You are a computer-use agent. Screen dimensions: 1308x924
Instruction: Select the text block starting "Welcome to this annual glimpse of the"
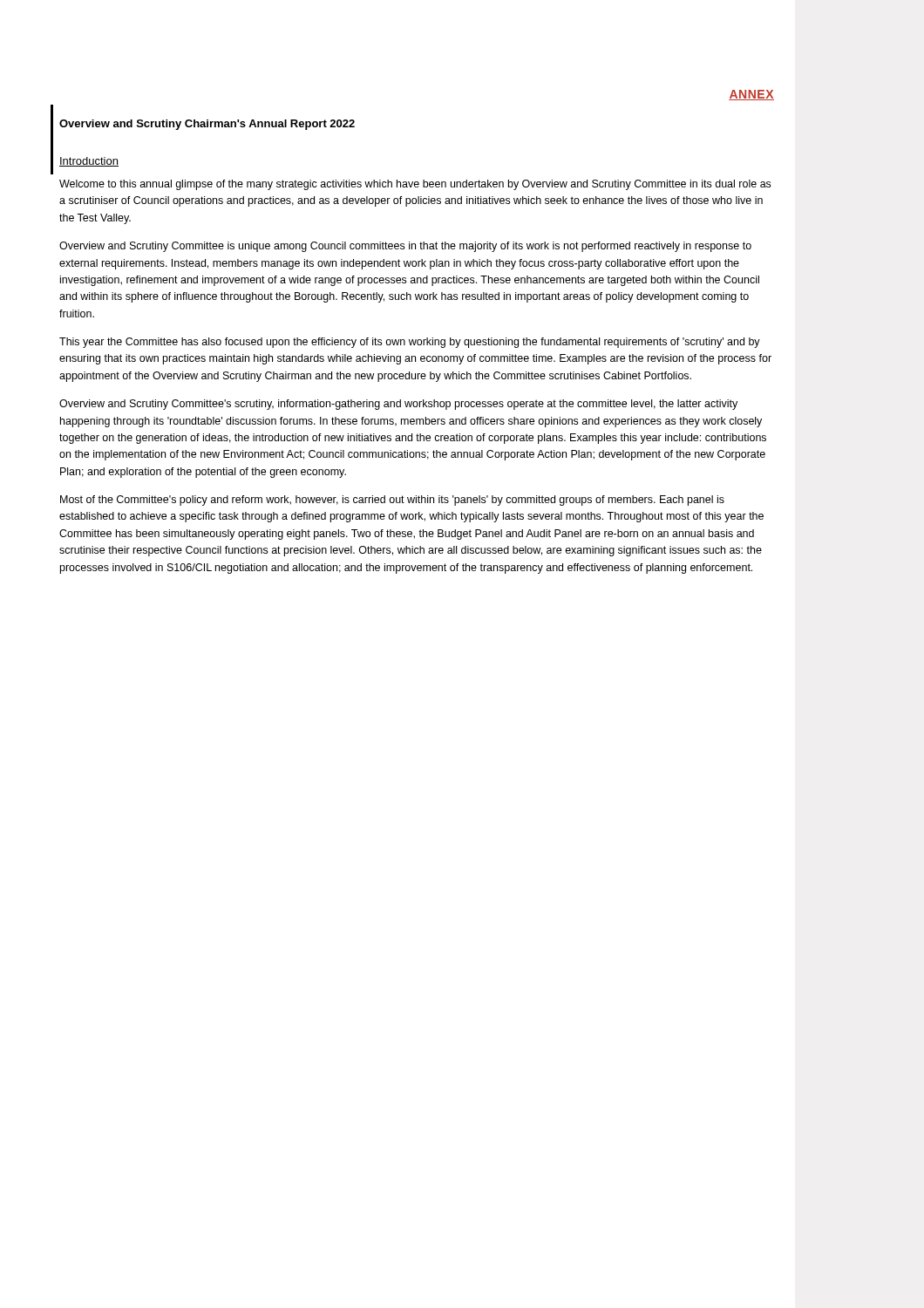point(415,201)
